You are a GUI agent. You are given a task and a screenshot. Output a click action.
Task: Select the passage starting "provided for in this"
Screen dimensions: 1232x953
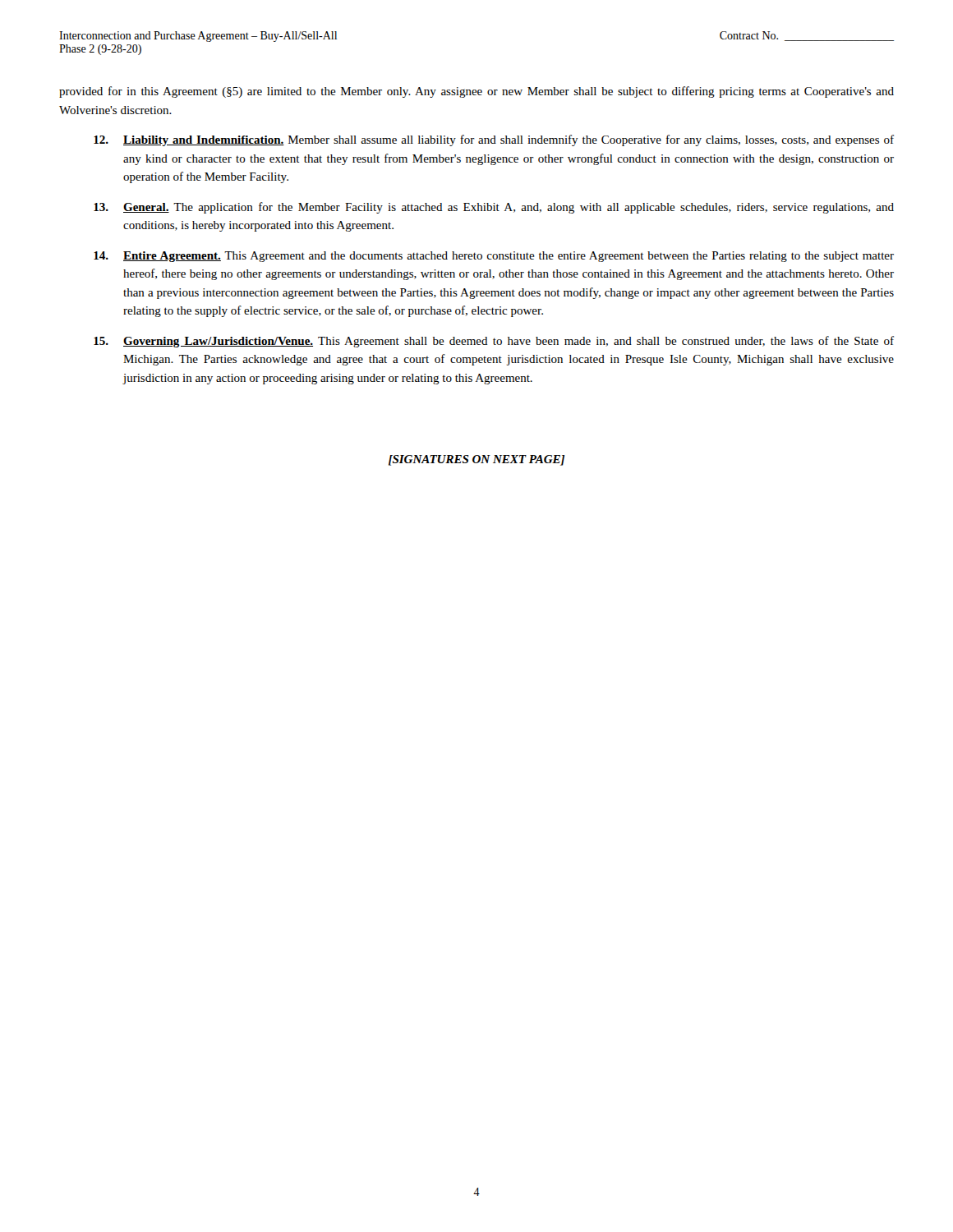(x=476, y=100)
